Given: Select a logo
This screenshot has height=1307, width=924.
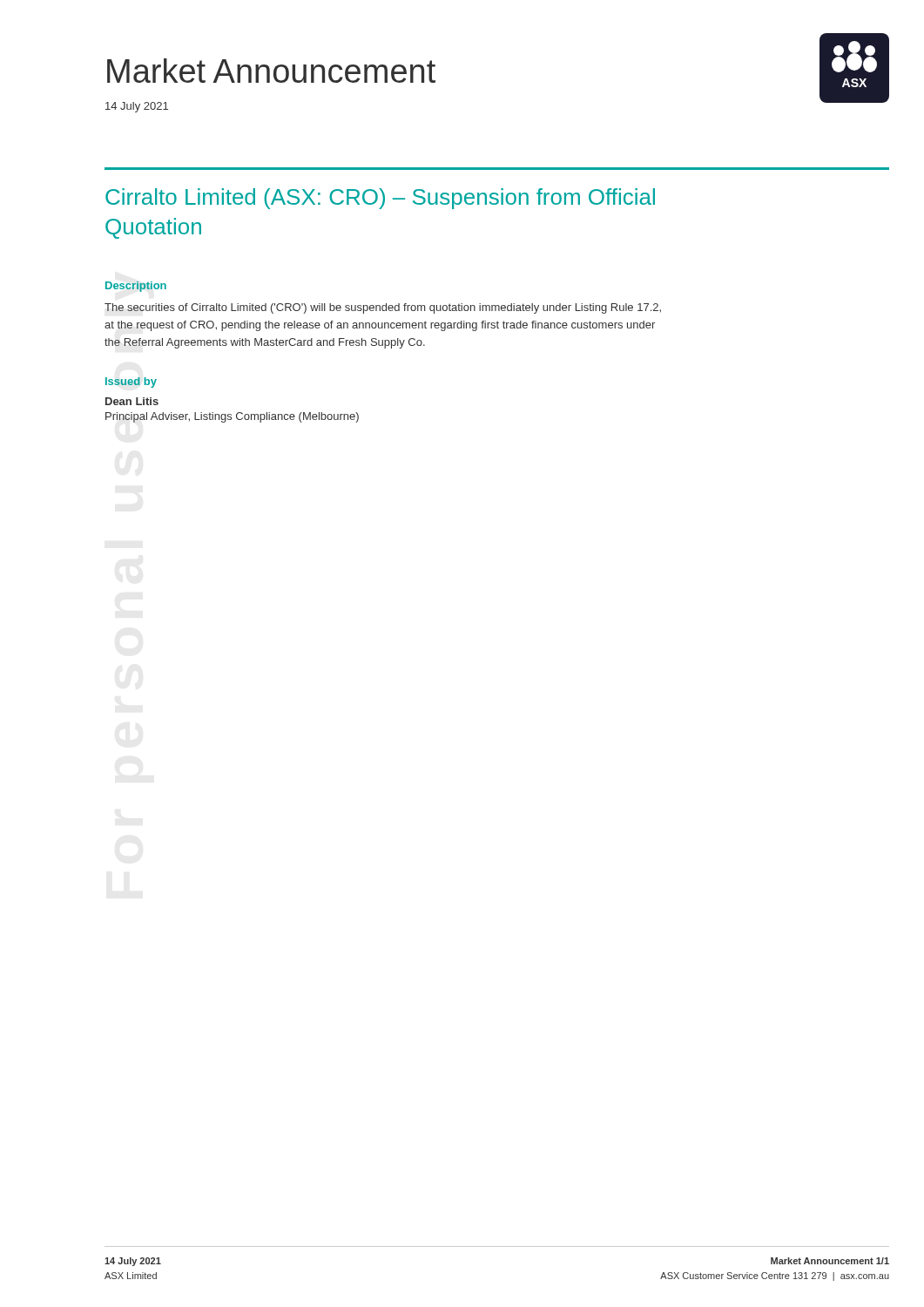Looking at the screenshot, I should pyautogui.click(x=854, y=70).
